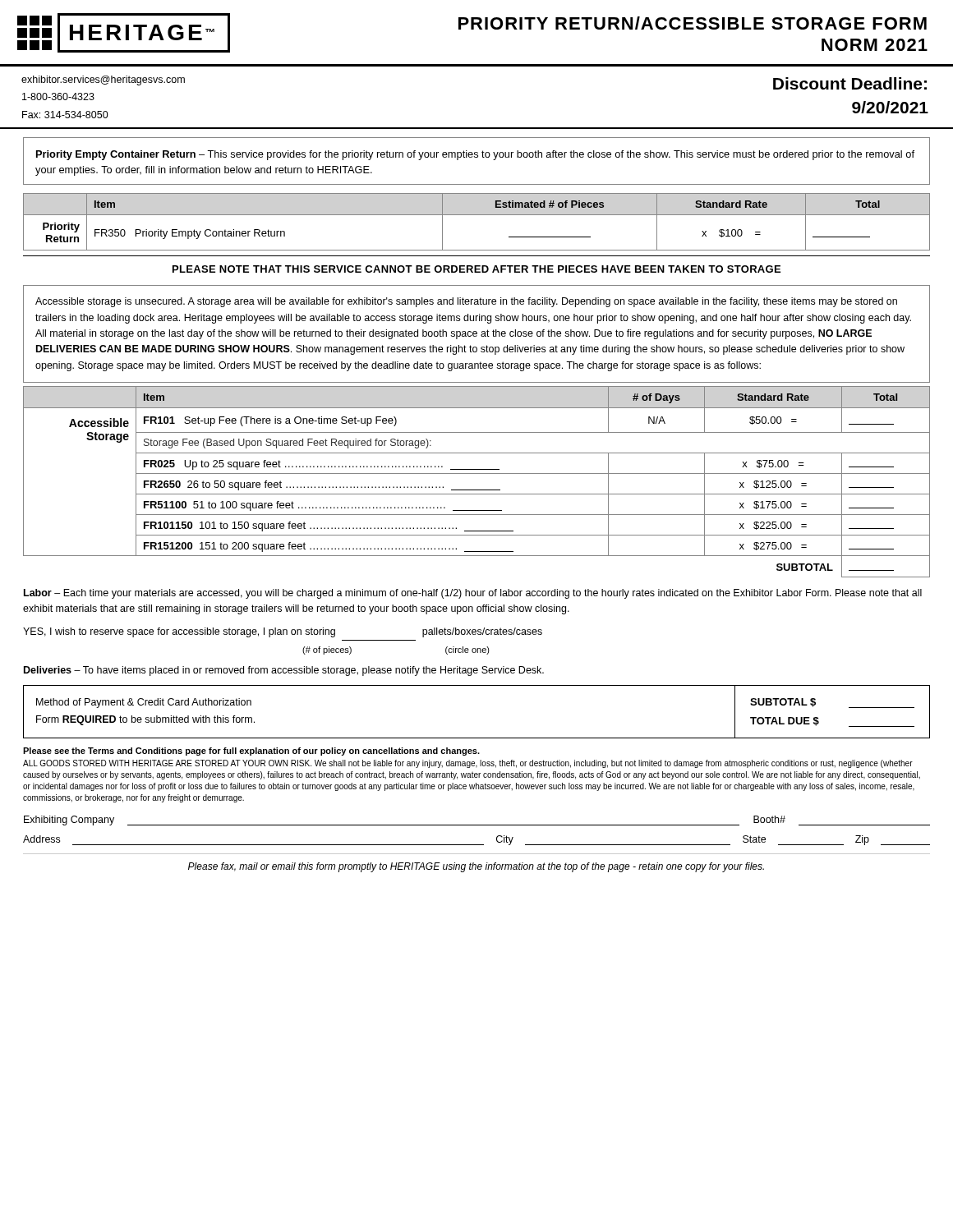The height and width of the screenshot is (1232, 953).
Task: Click on the text block containing "Priority Empty Container Return – This"
Action: point(475,162)
